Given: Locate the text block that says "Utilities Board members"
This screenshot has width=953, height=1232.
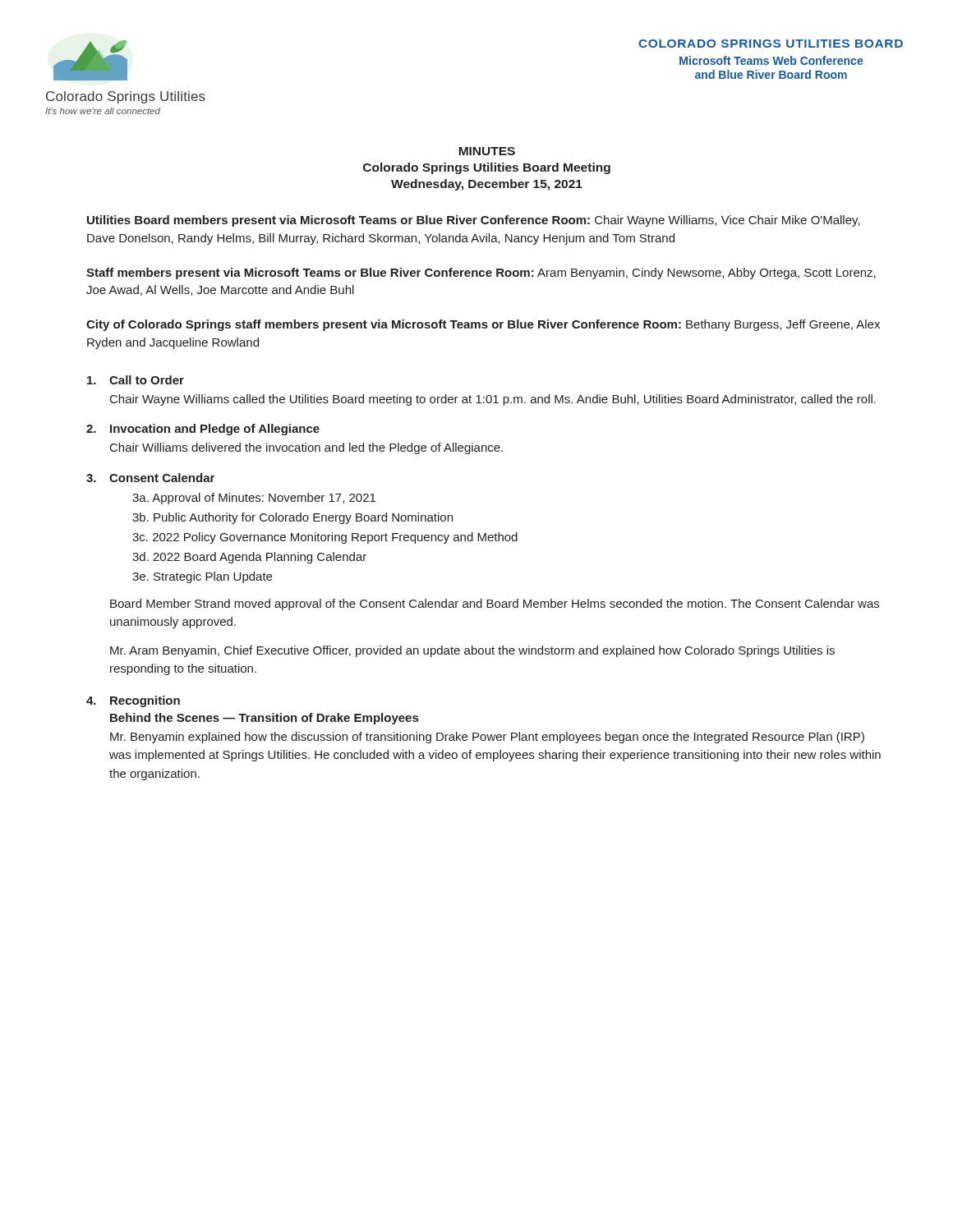Looking at the screenshot, I should point(473,229).
